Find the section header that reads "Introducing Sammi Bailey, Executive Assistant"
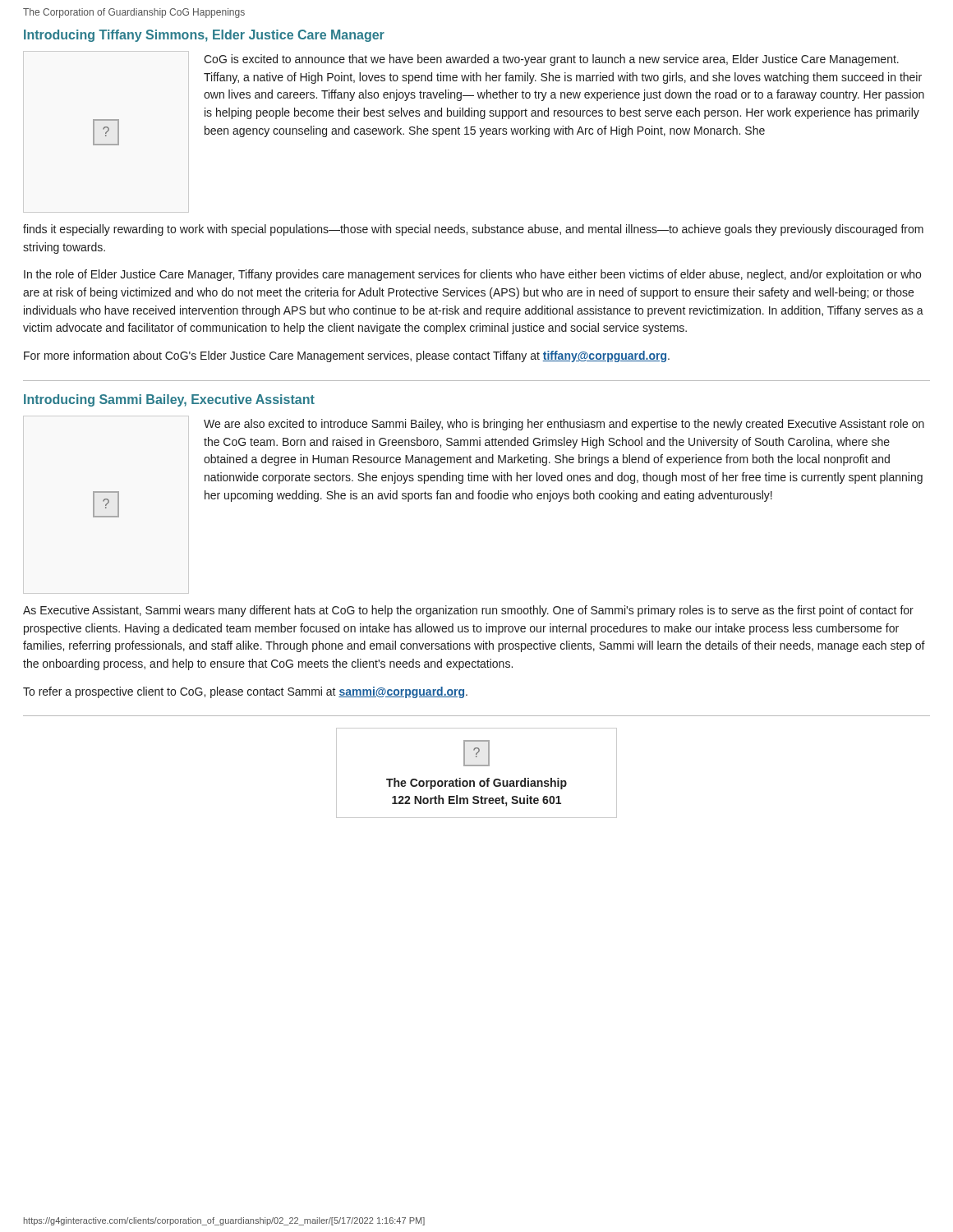This screenshot has width=953, height=1232. click(169, 399)
